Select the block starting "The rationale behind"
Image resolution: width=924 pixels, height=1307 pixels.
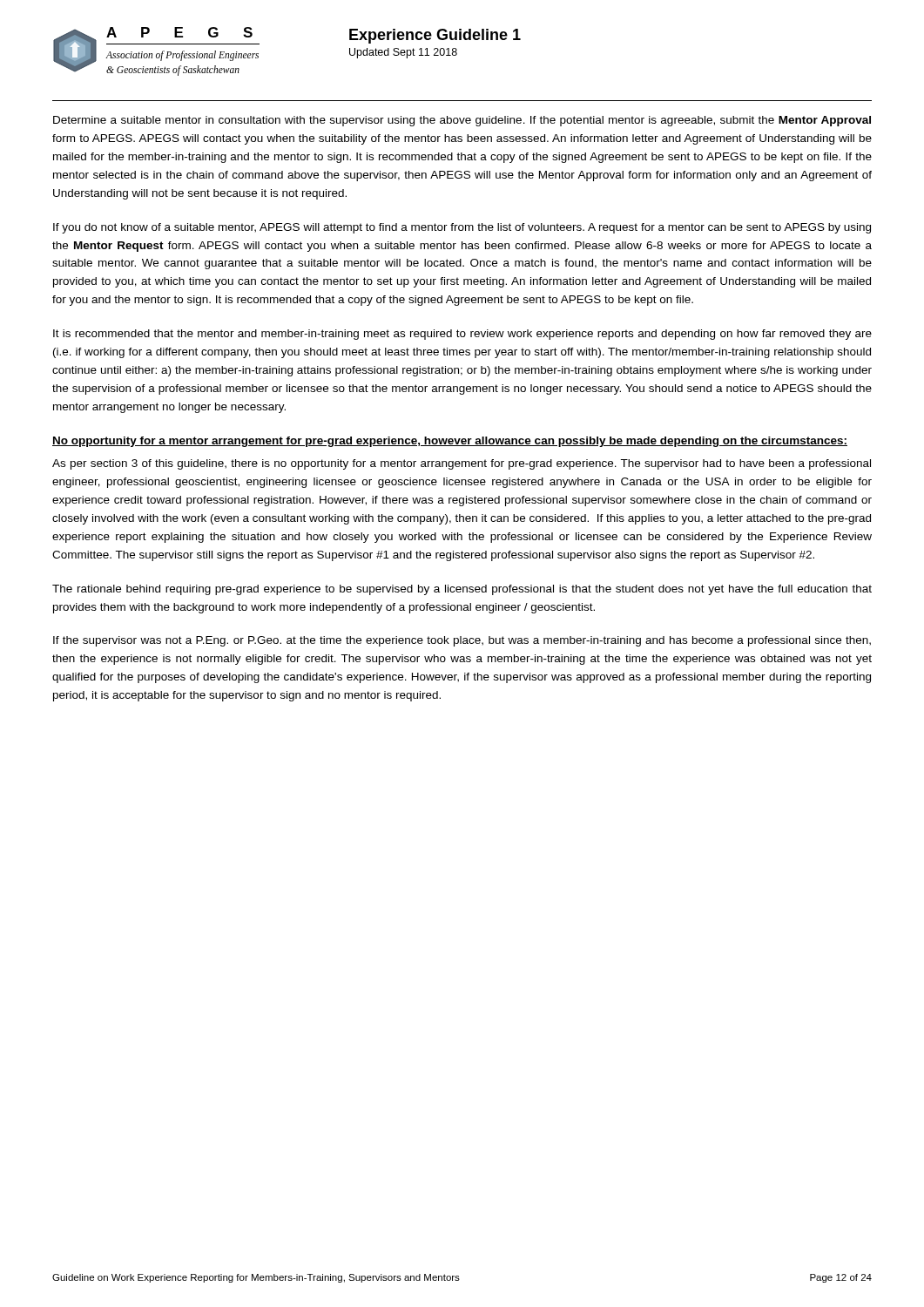462,597
